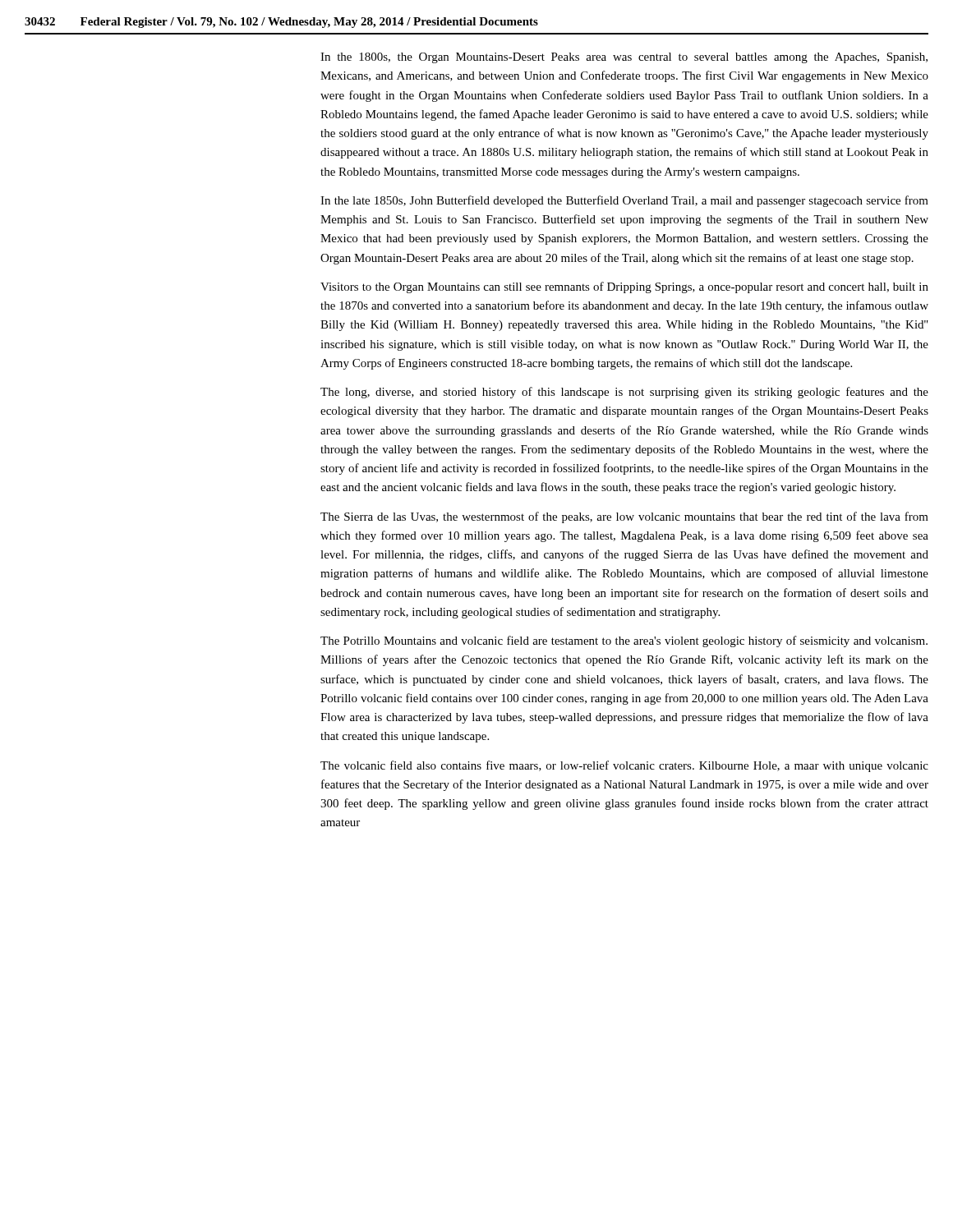Screen dimensions: 1232x953
Task: Locate the block of text that opens with "The long, diverse, and storied history of this"
Action: pyautogui.click(x=624, y=440)
